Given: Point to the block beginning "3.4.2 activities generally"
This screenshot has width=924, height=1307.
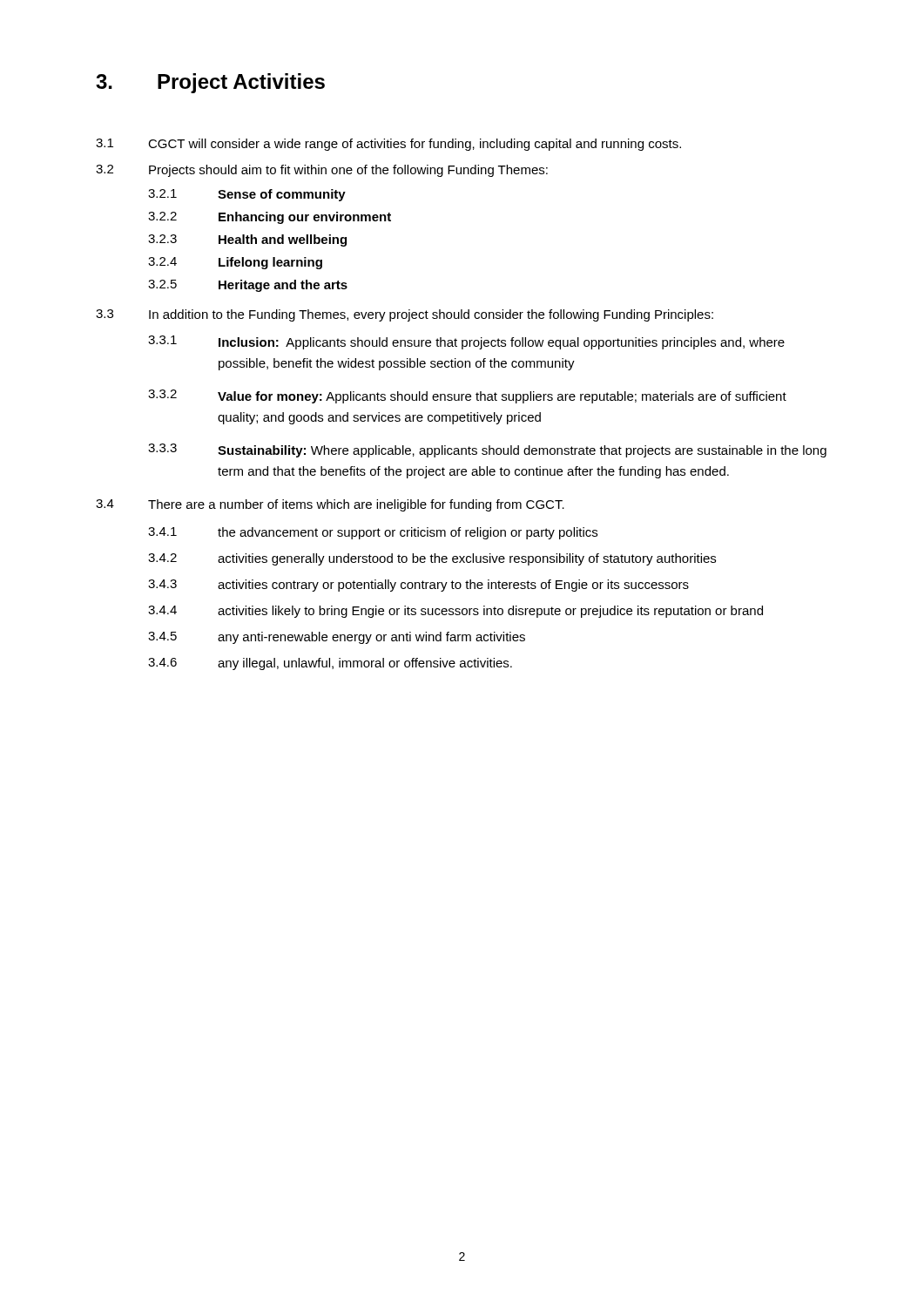Looking at the screenshot, I should (488, 558).
